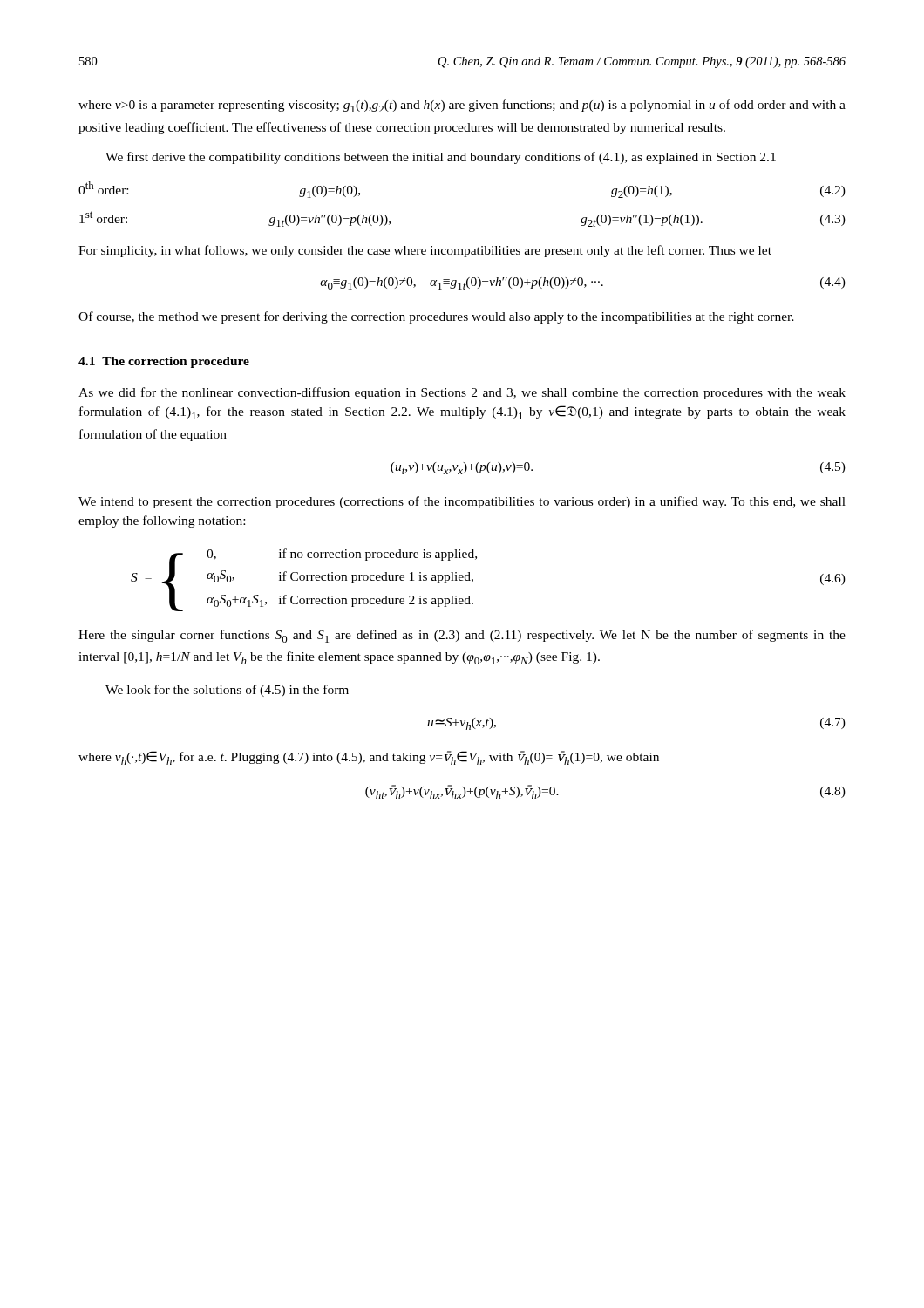Find the region starting "(vht,v̄h)+ν(vhx,v̄hx)+(p(vh+S),v̄h)=0. (4.8)"
Image resolution: width=924 pixels, height=1308 pixels.
pyautogui.click(x=462, y=793)
